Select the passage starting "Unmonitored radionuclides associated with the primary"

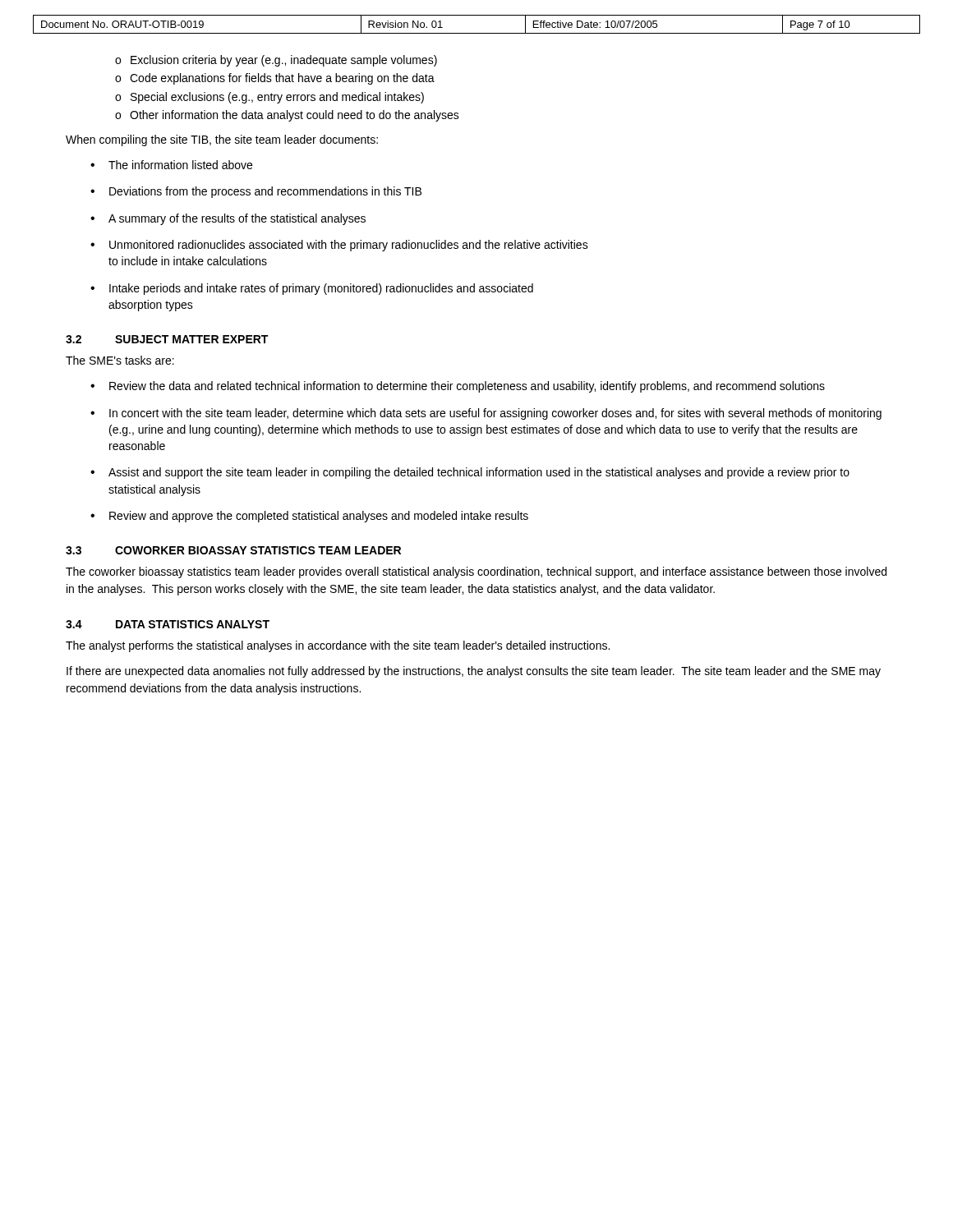[x=348, y=253]
